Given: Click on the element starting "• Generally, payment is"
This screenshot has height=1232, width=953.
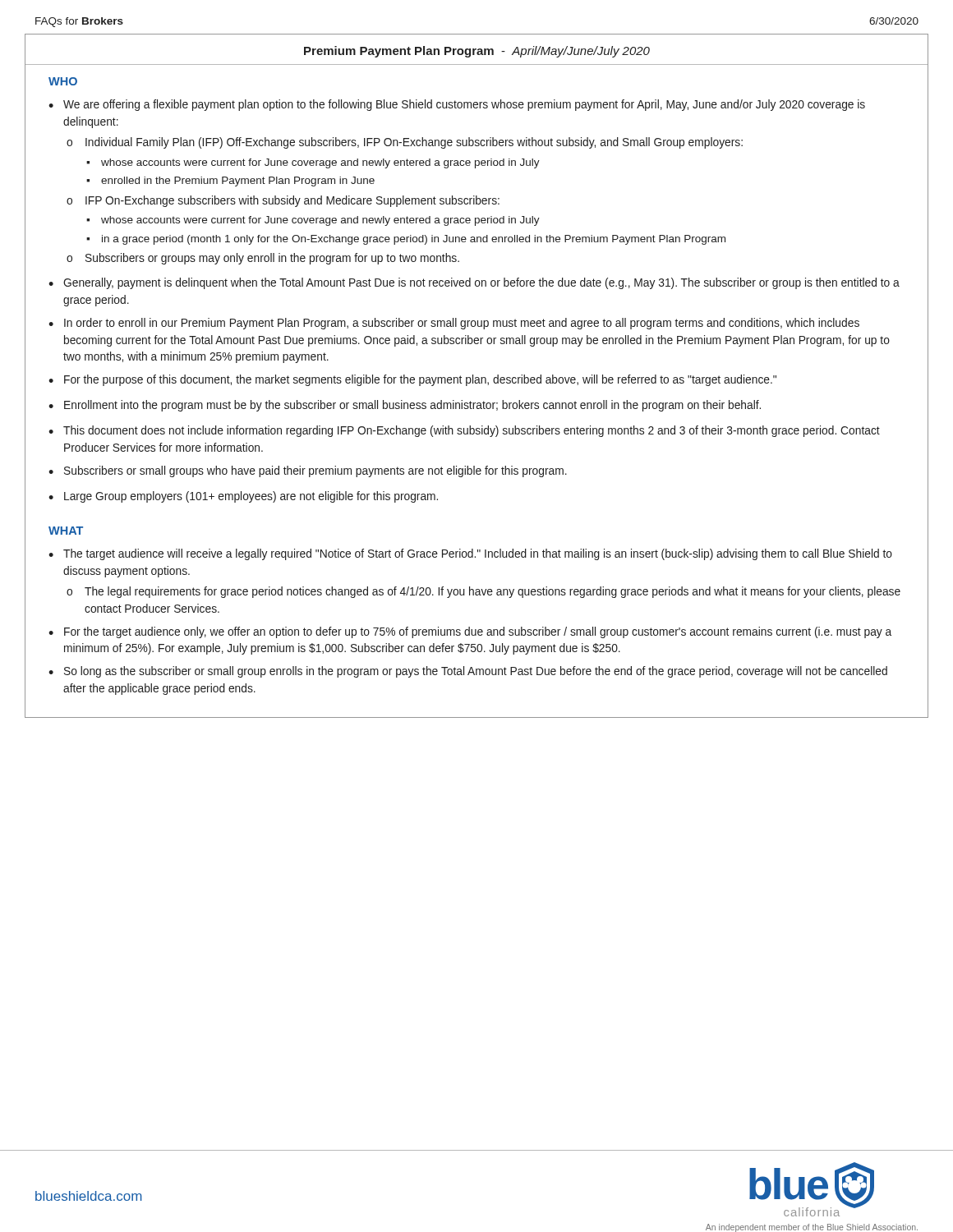Looking at the screenshot, I should pos(476,292).
